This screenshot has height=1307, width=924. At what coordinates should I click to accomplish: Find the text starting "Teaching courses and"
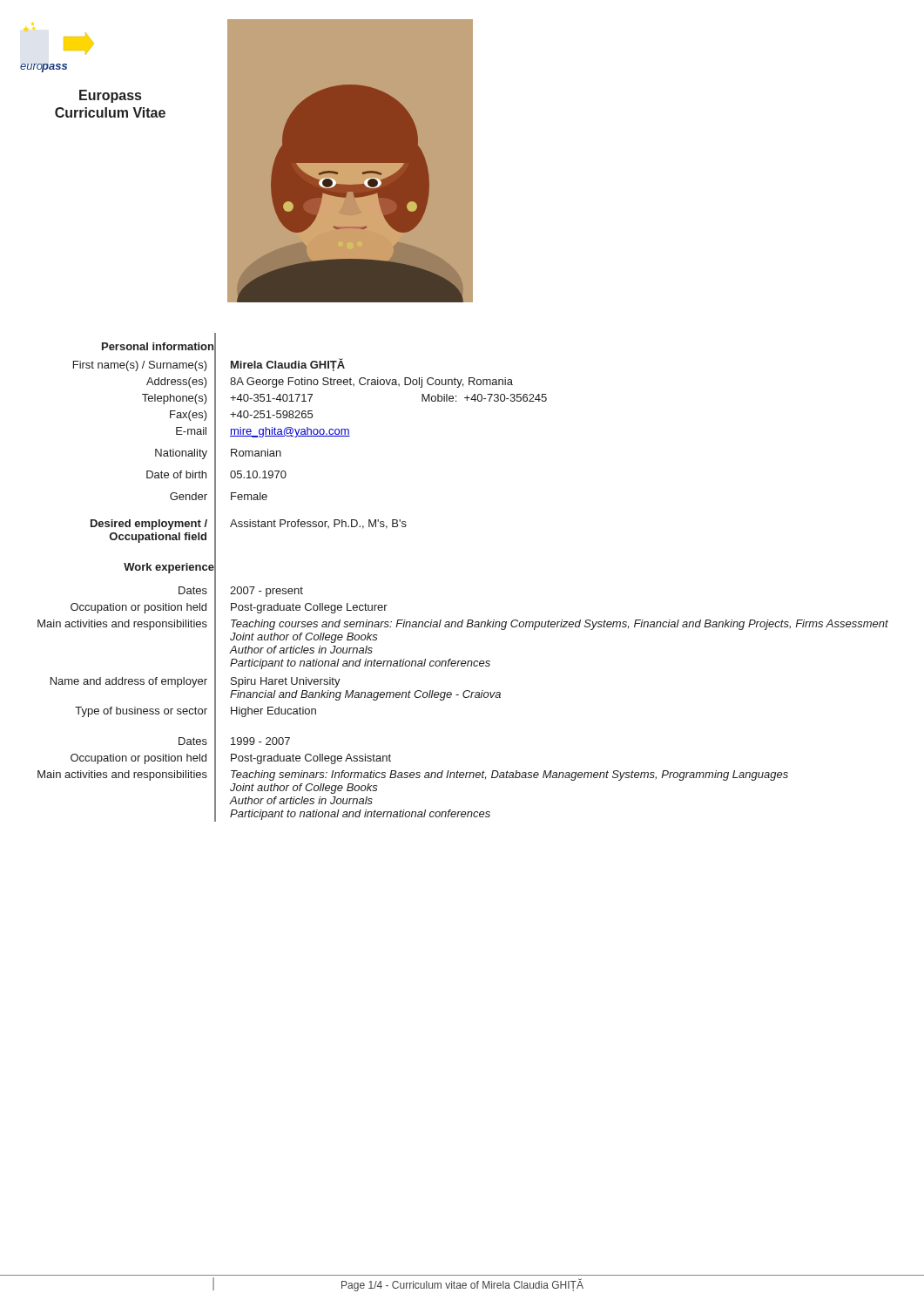coord(560,625)
